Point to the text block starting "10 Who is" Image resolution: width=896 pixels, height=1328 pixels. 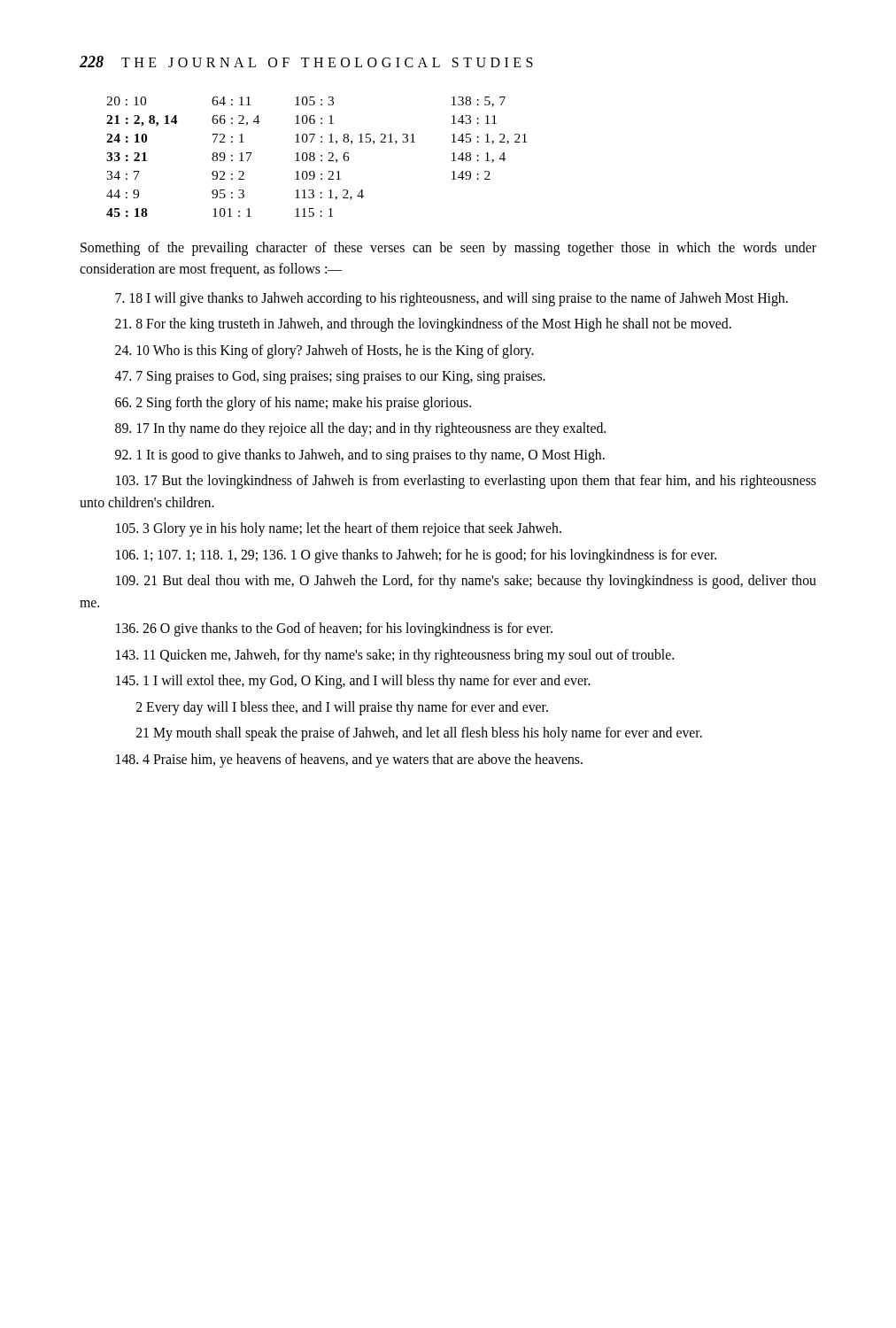click(x=324, y=350)
